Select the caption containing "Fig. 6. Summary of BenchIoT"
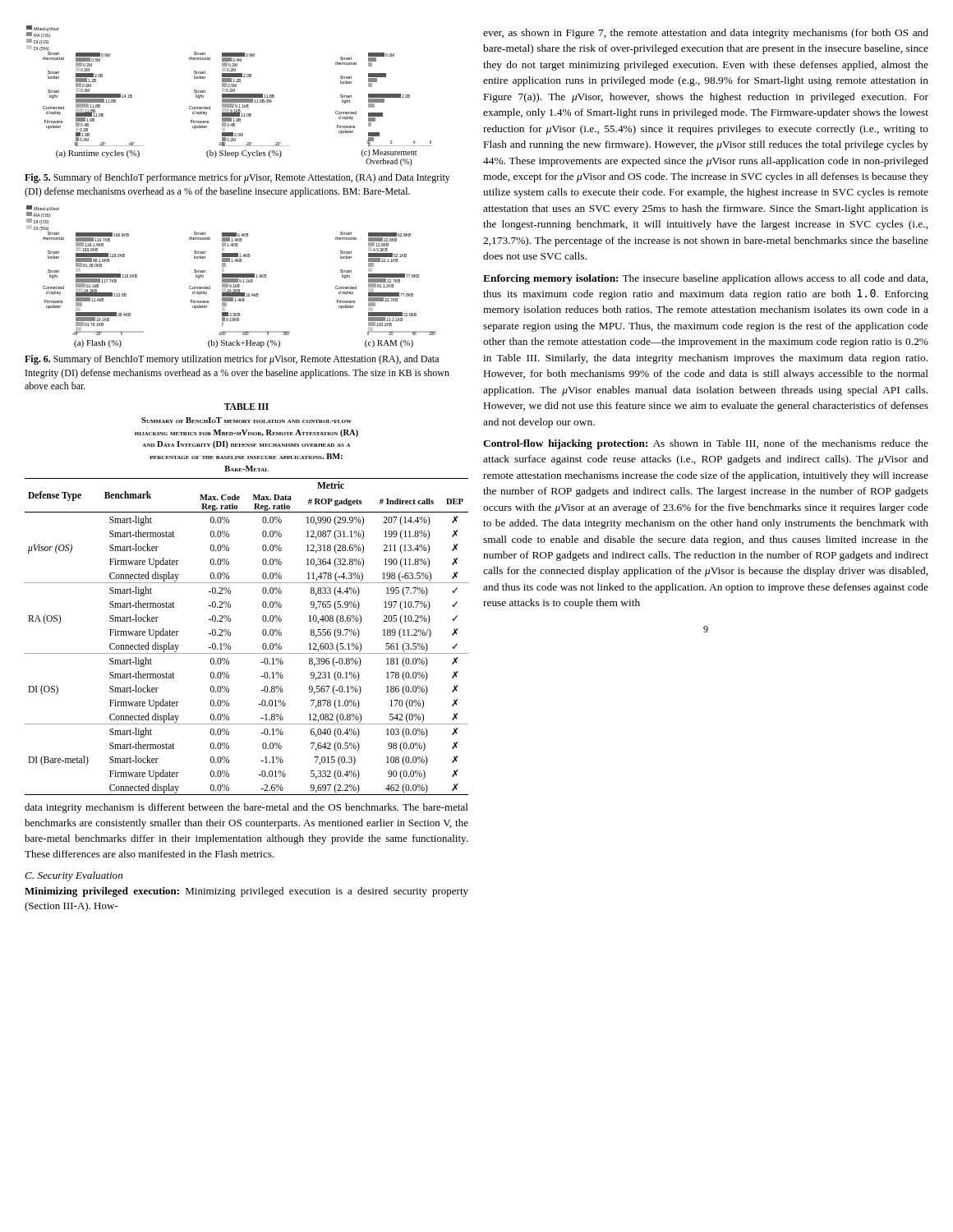 click(x=237, y=373)
